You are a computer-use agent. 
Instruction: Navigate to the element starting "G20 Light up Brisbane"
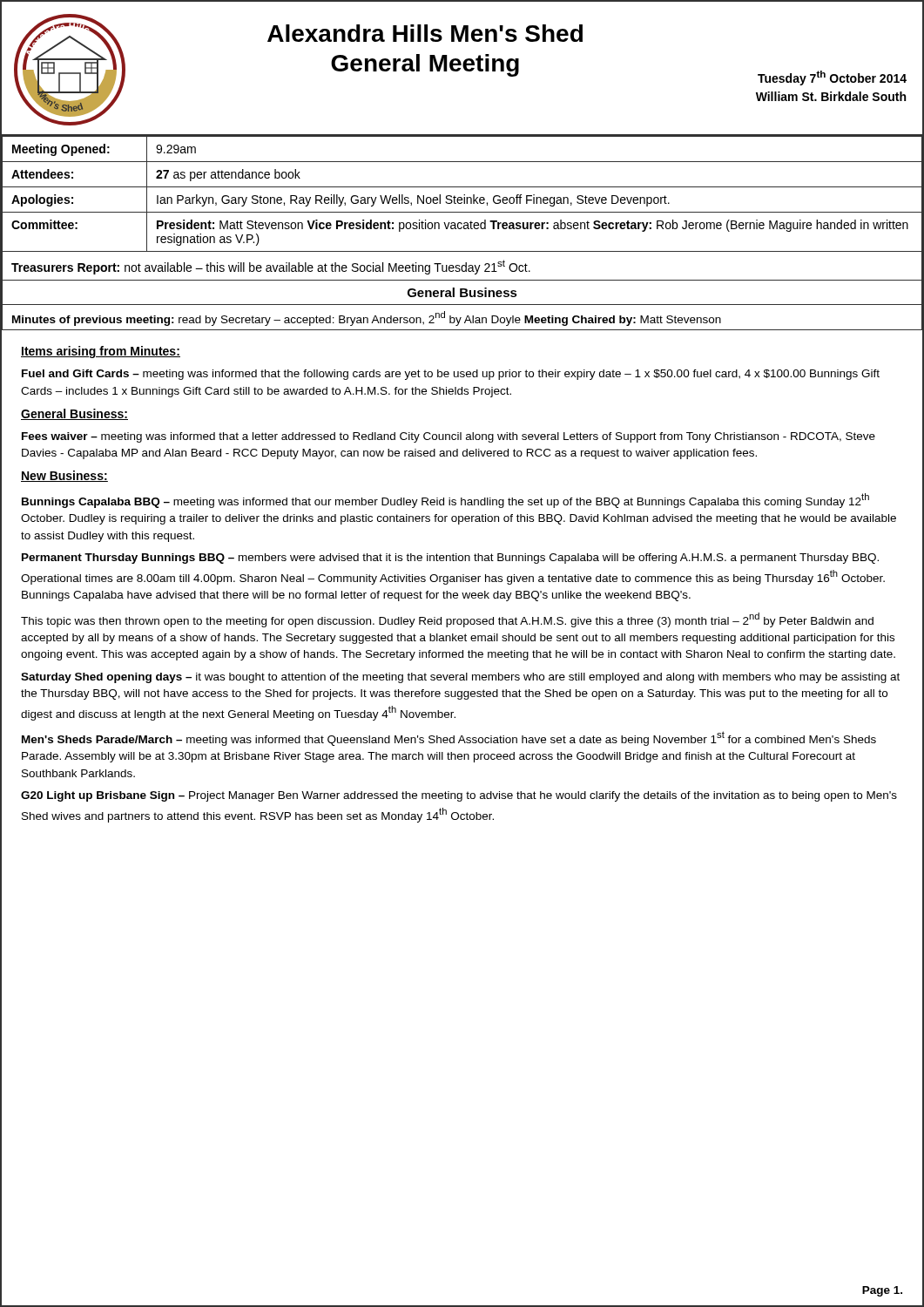point(462,806)
